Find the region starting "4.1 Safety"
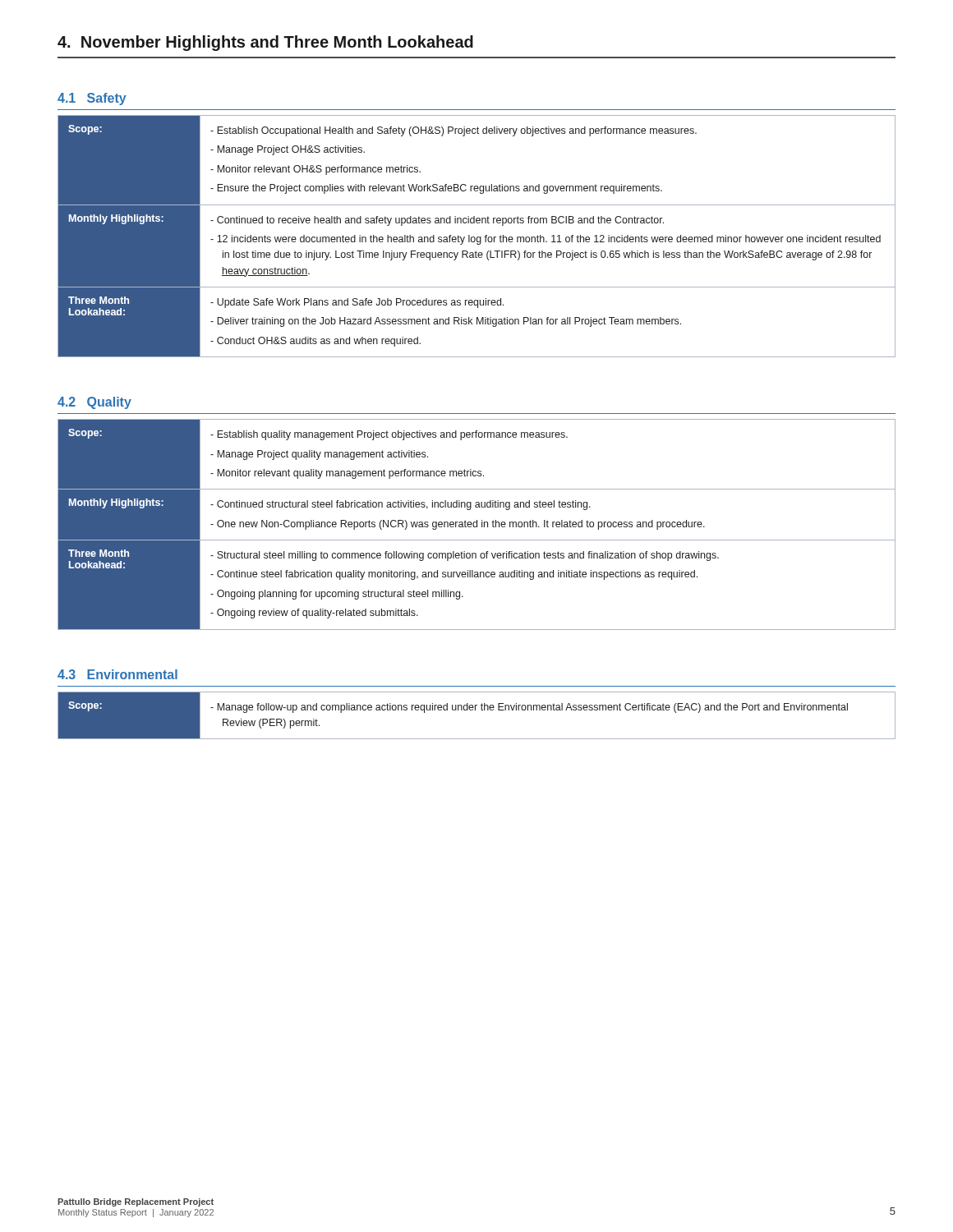Screen dimensions: 1232x953 476,101
